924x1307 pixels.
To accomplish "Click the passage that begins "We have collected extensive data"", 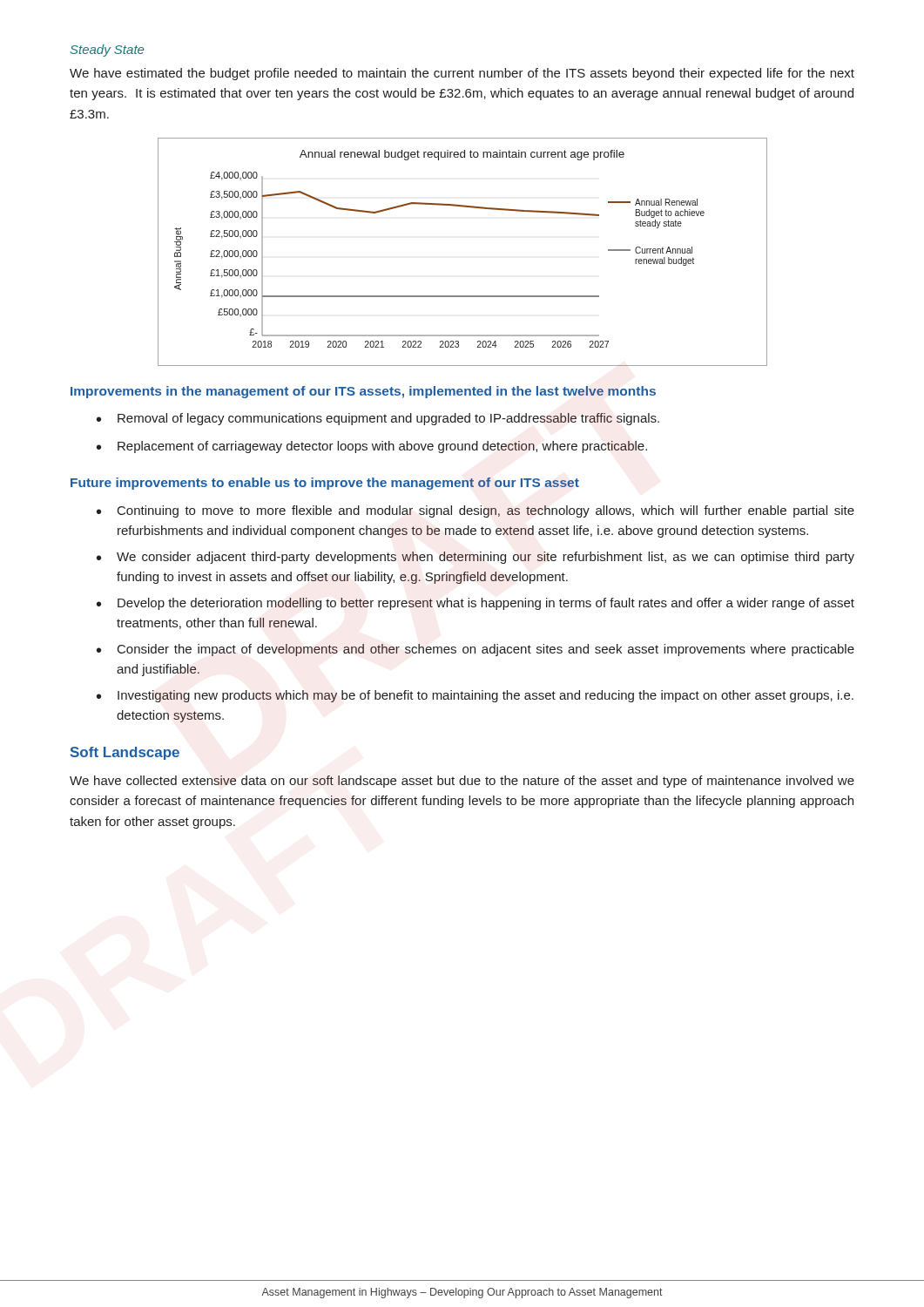I will pos(462,801).
